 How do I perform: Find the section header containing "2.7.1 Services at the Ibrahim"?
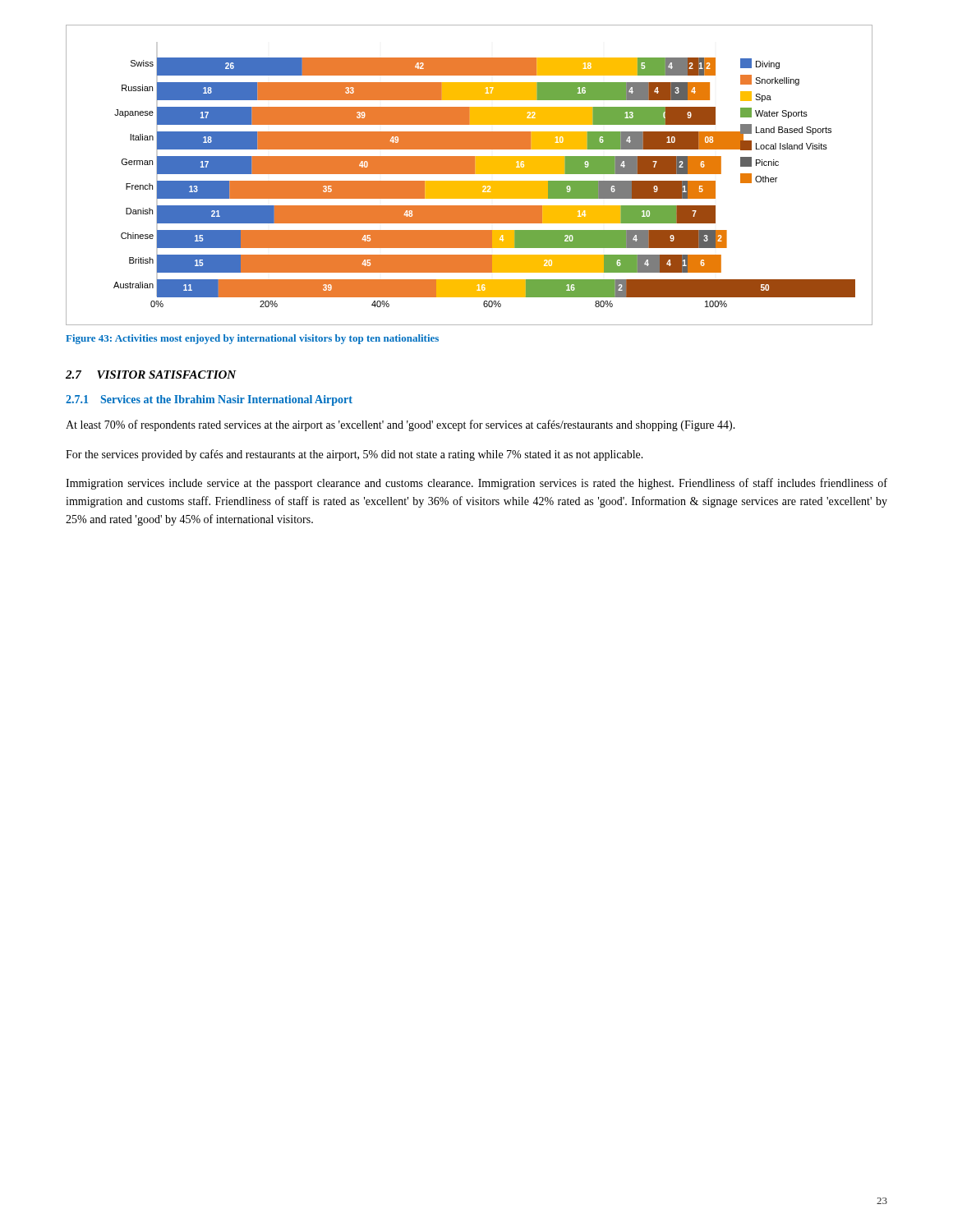click(x=209, y=400)
